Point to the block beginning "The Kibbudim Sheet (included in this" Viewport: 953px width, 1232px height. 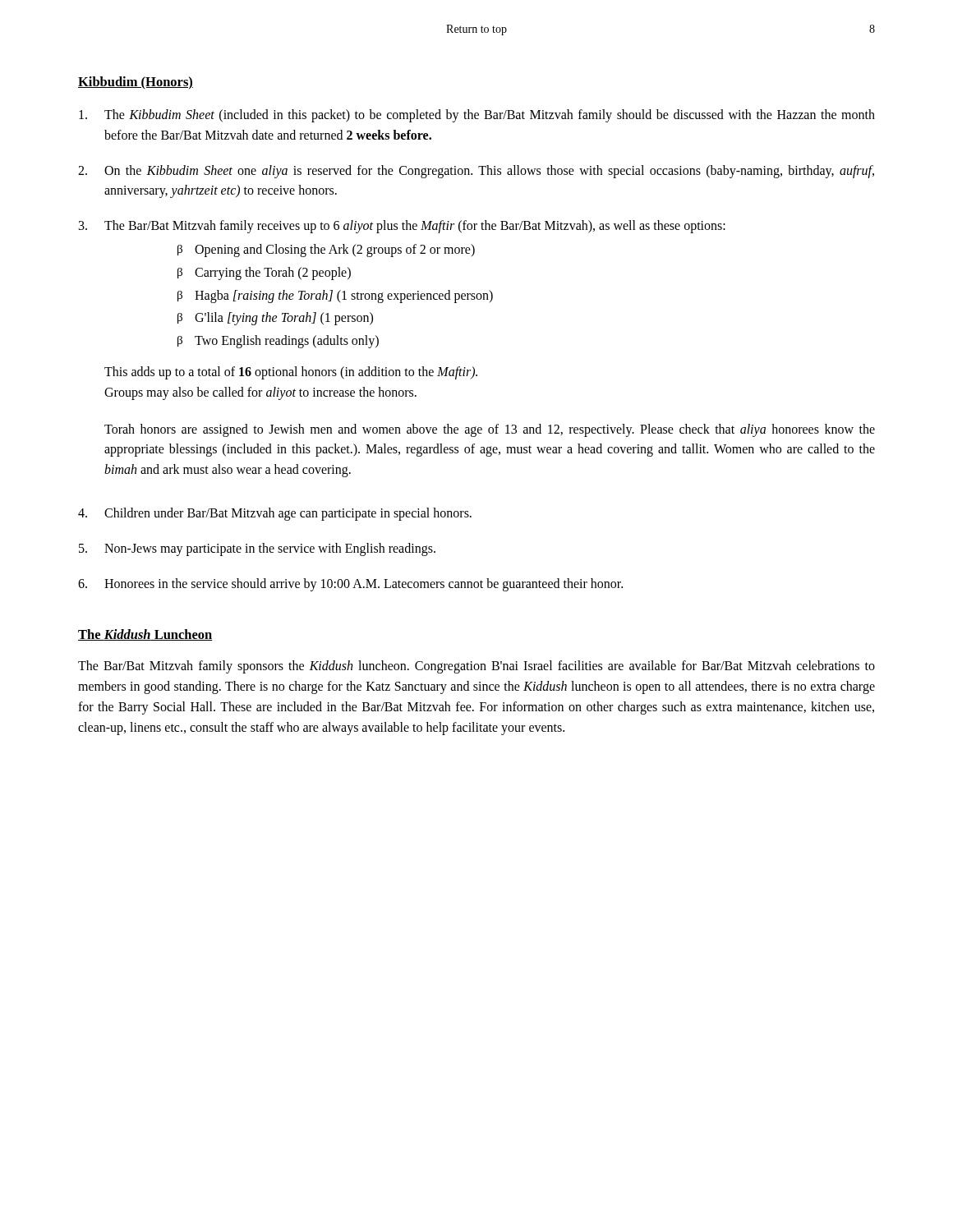(x=476, y=125)
